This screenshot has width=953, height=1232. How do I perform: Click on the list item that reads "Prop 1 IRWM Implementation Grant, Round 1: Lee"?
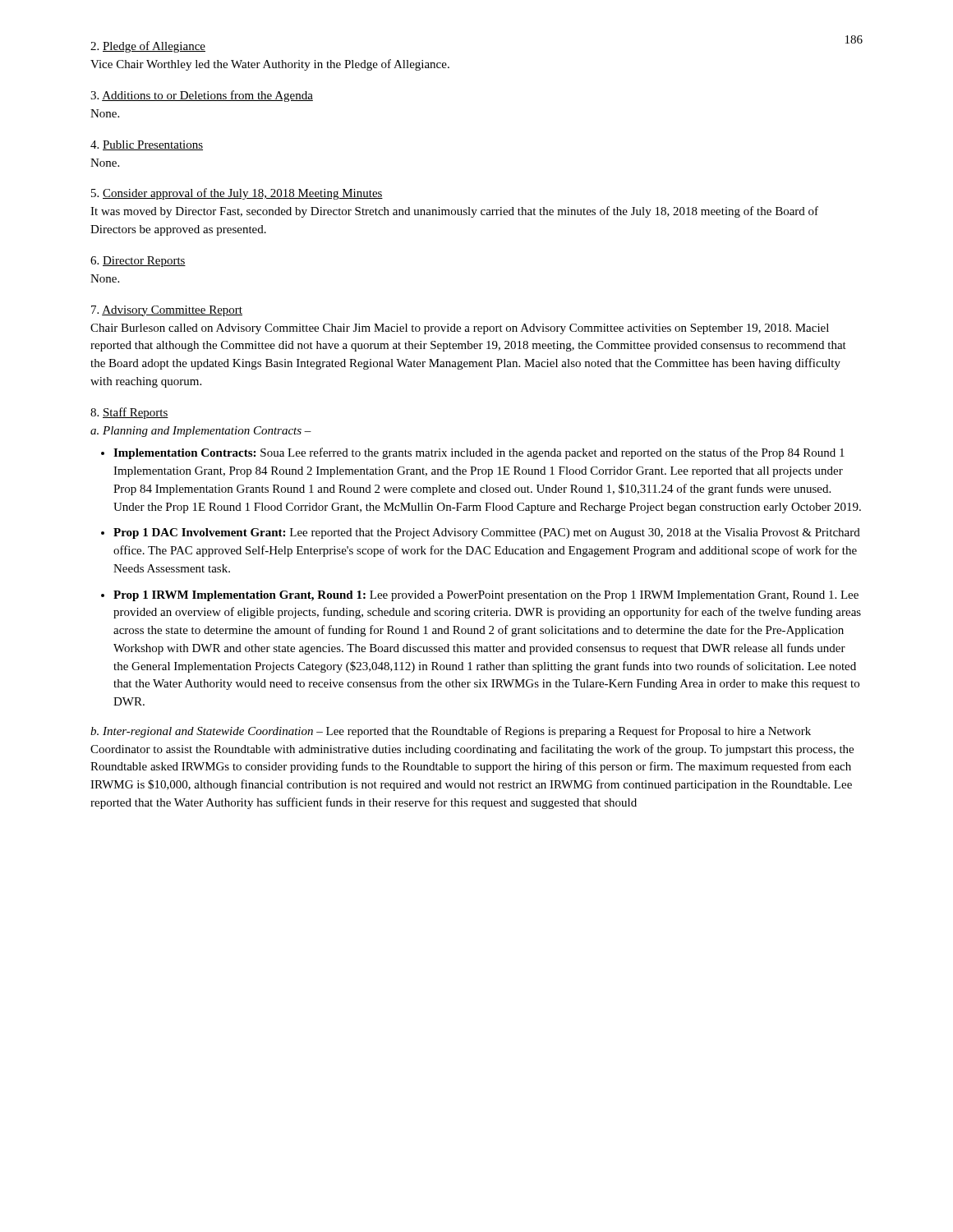[x=487, y=648]
